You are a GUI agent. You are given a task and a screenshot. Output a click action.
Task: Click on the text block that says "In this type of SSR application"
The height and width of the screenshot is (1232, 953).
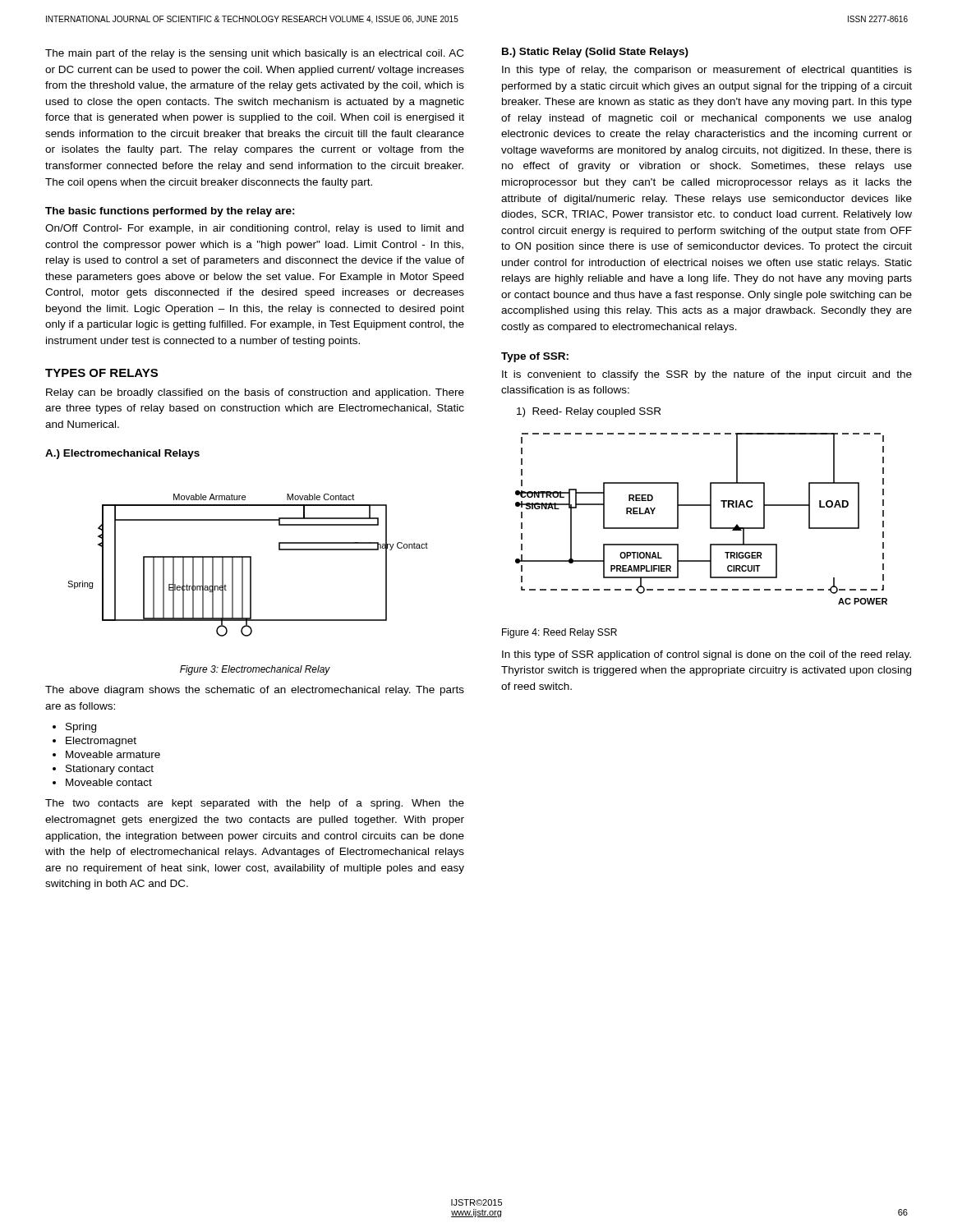(707, 670)
